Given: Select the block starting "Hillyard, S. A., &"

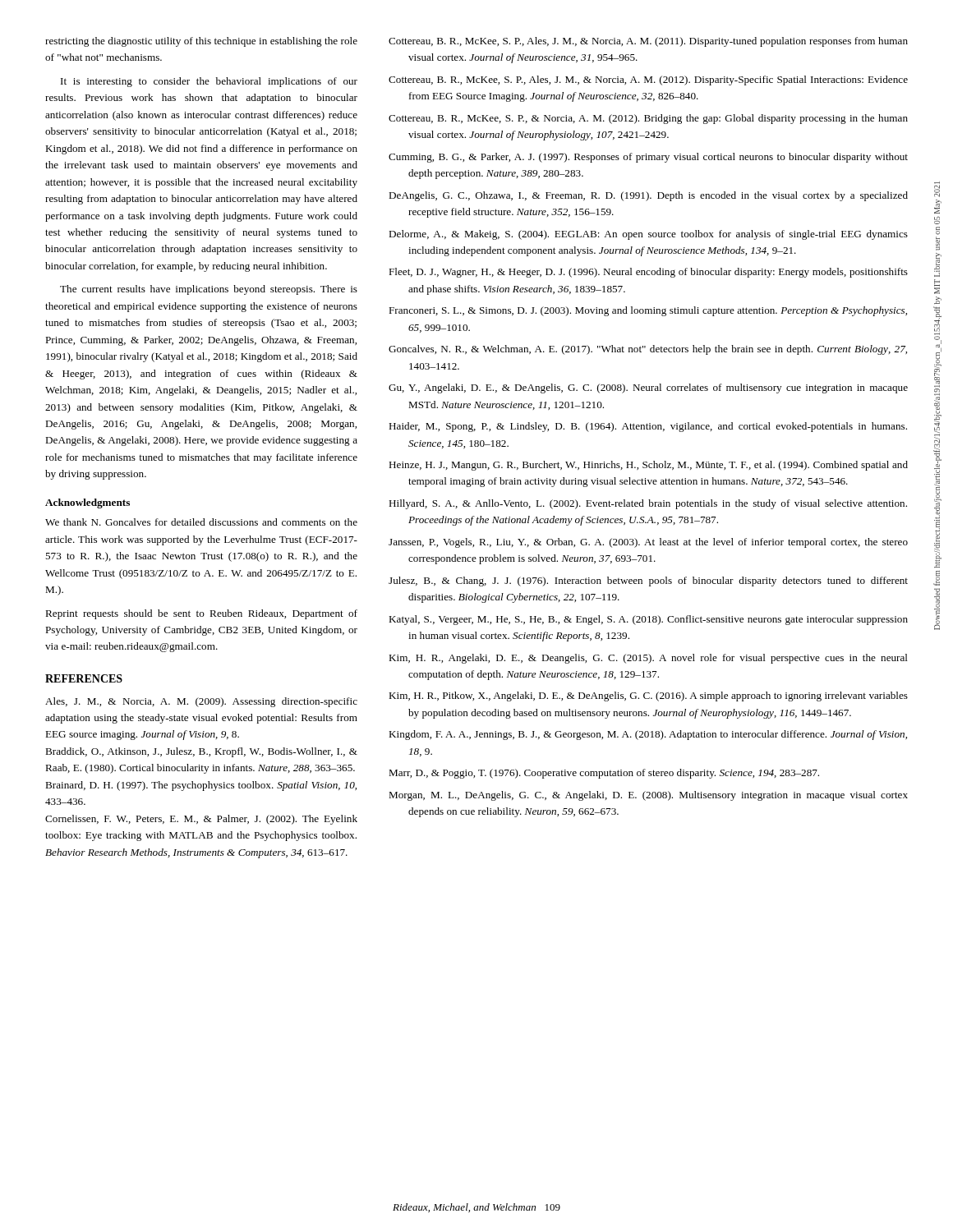Looking at the screenshot, I should pyautogui.click(x=648, y=511).
